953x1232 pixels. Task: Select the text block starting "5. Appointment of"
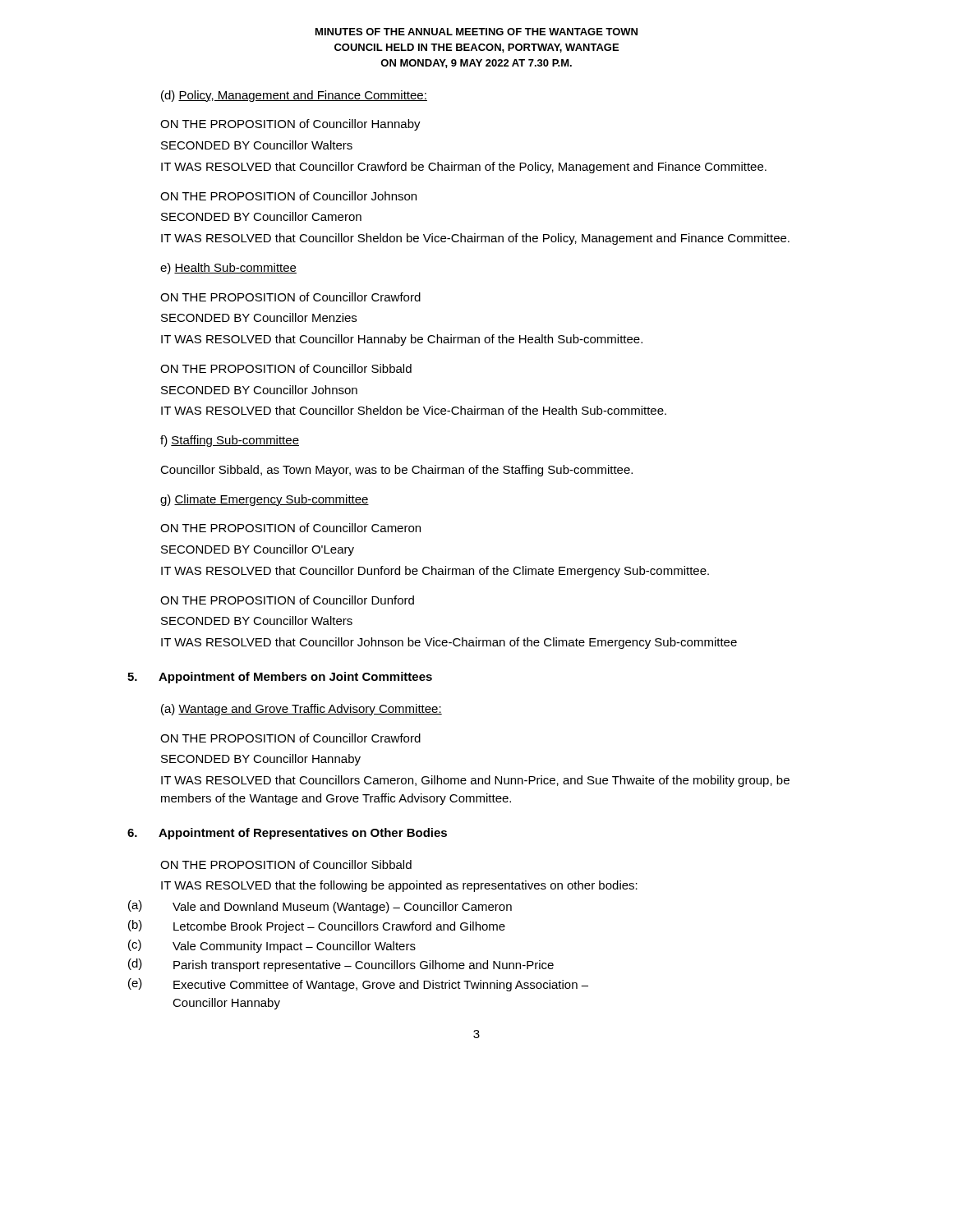click(x=280, y=678)
